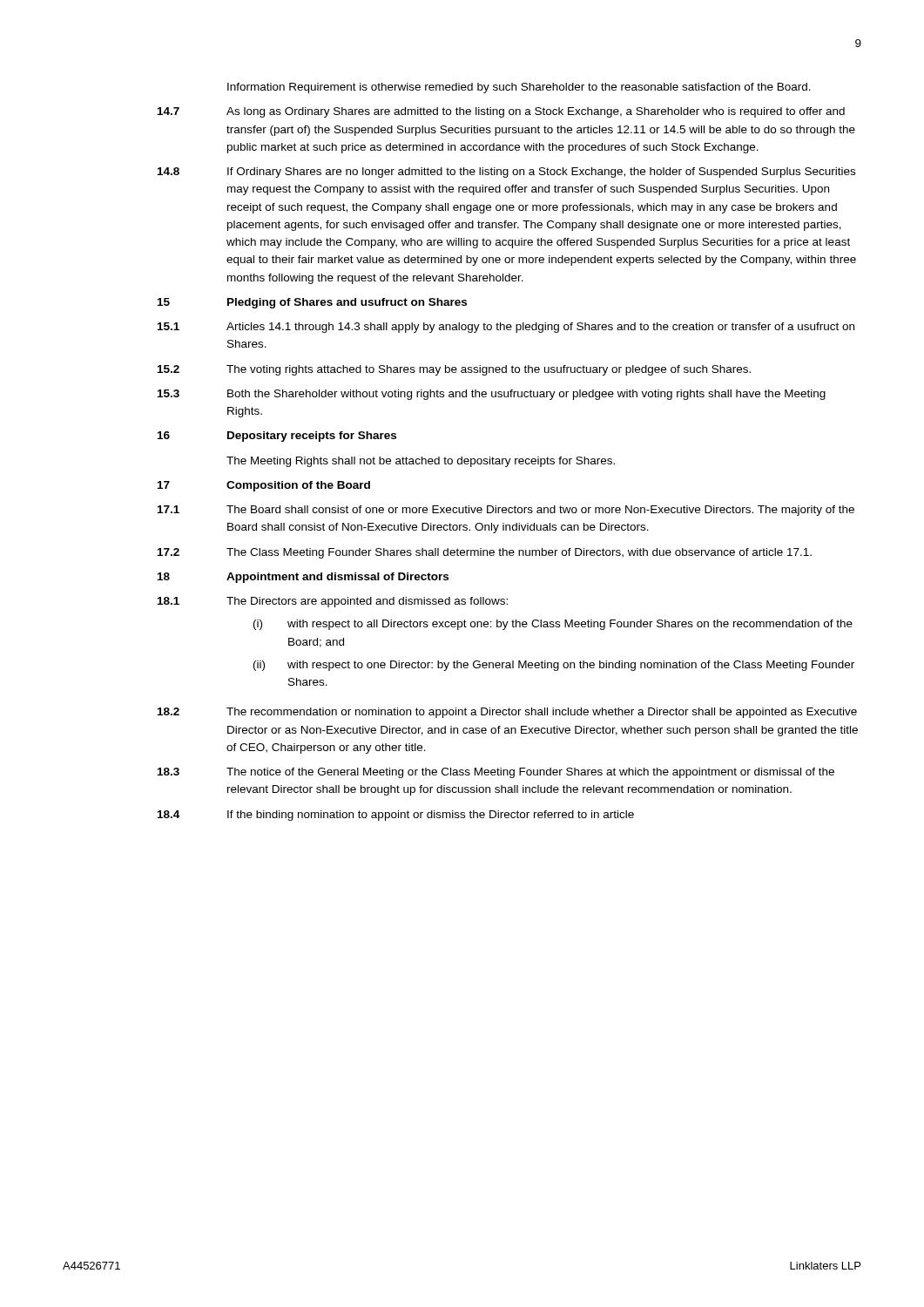Click the passage that begins "18.2 The recommendation or nomination"
The height and width of the screenshot is (1307, 924).
tap(509, 730)
